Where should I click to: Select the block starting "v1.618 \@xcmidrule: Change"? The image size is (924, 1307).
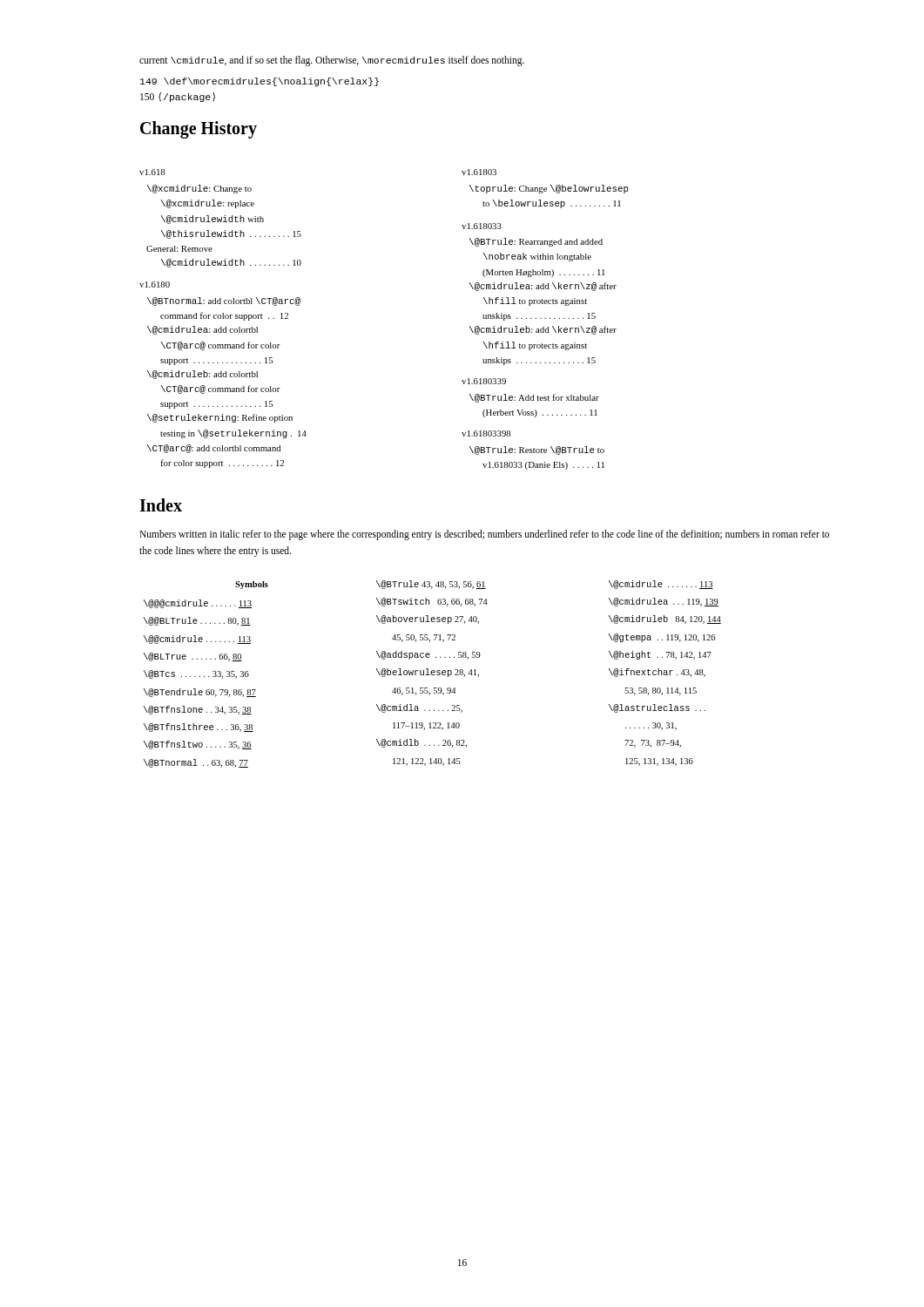click(x=488, y=315)
